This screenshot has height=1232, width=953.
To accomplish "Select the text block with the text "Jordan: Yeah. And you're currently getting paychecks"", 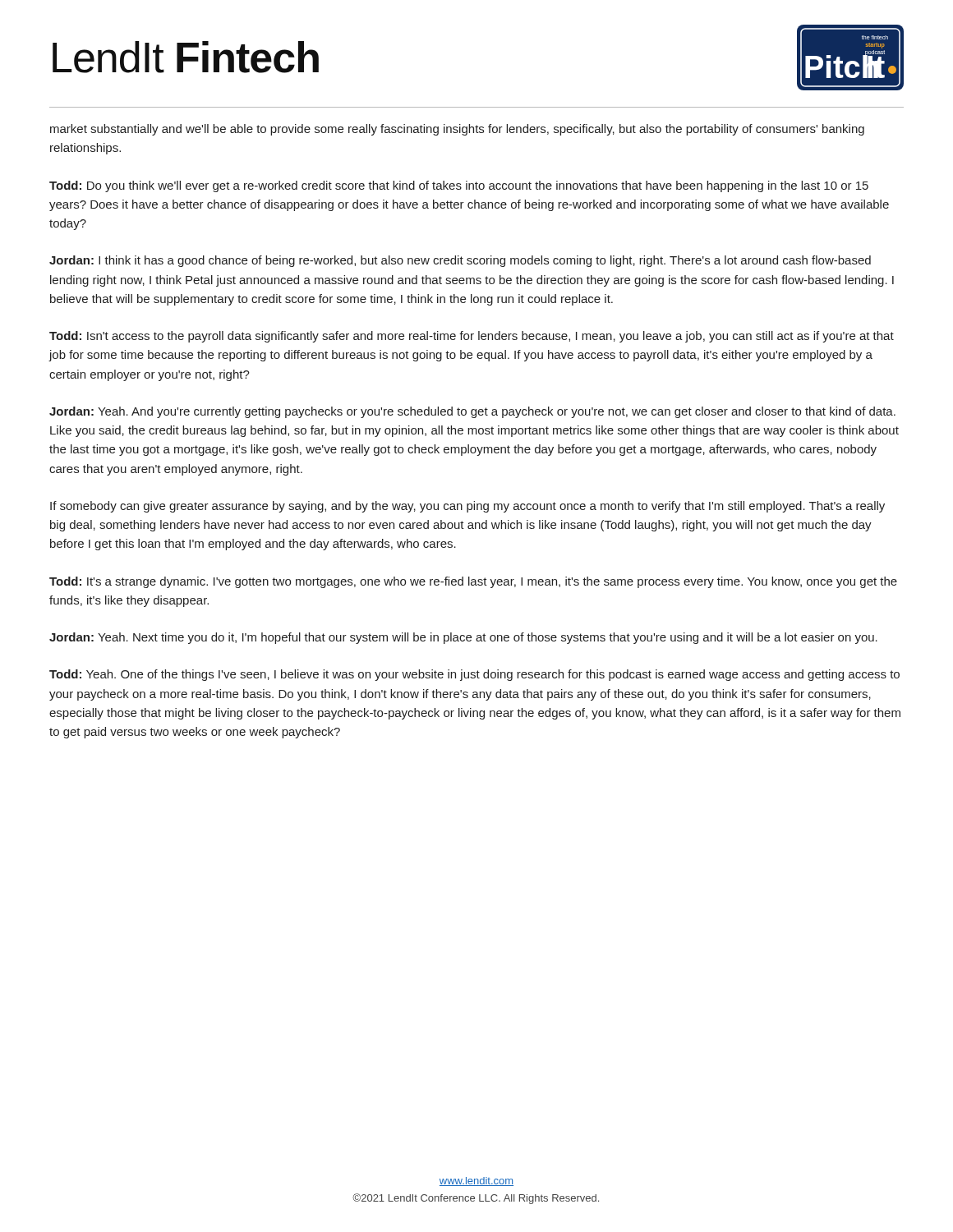I will (x=474, y=440).
